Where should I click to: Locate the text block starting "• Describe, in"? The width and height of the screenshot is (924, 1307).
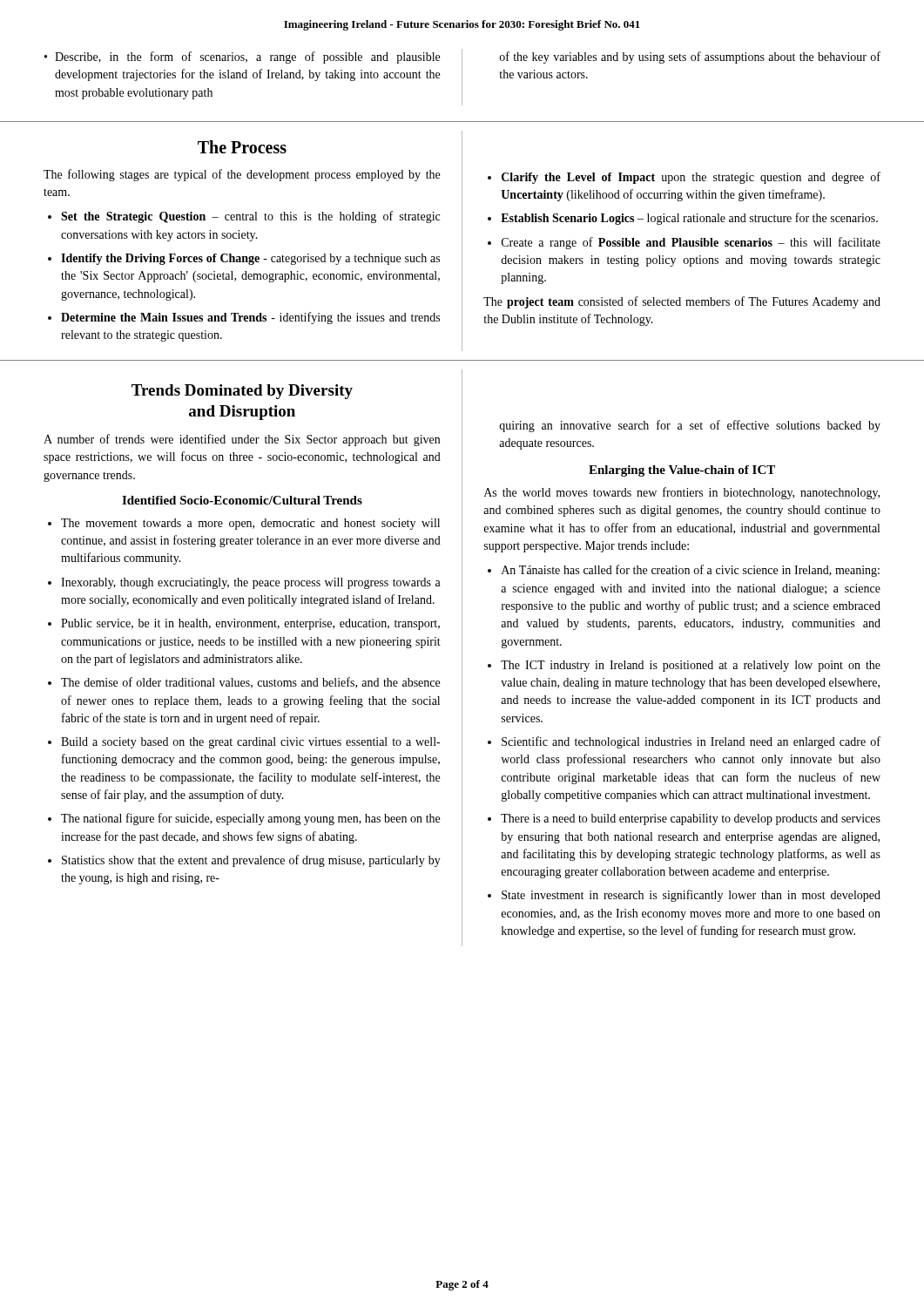pyautogui.click(x=242, y=75)
